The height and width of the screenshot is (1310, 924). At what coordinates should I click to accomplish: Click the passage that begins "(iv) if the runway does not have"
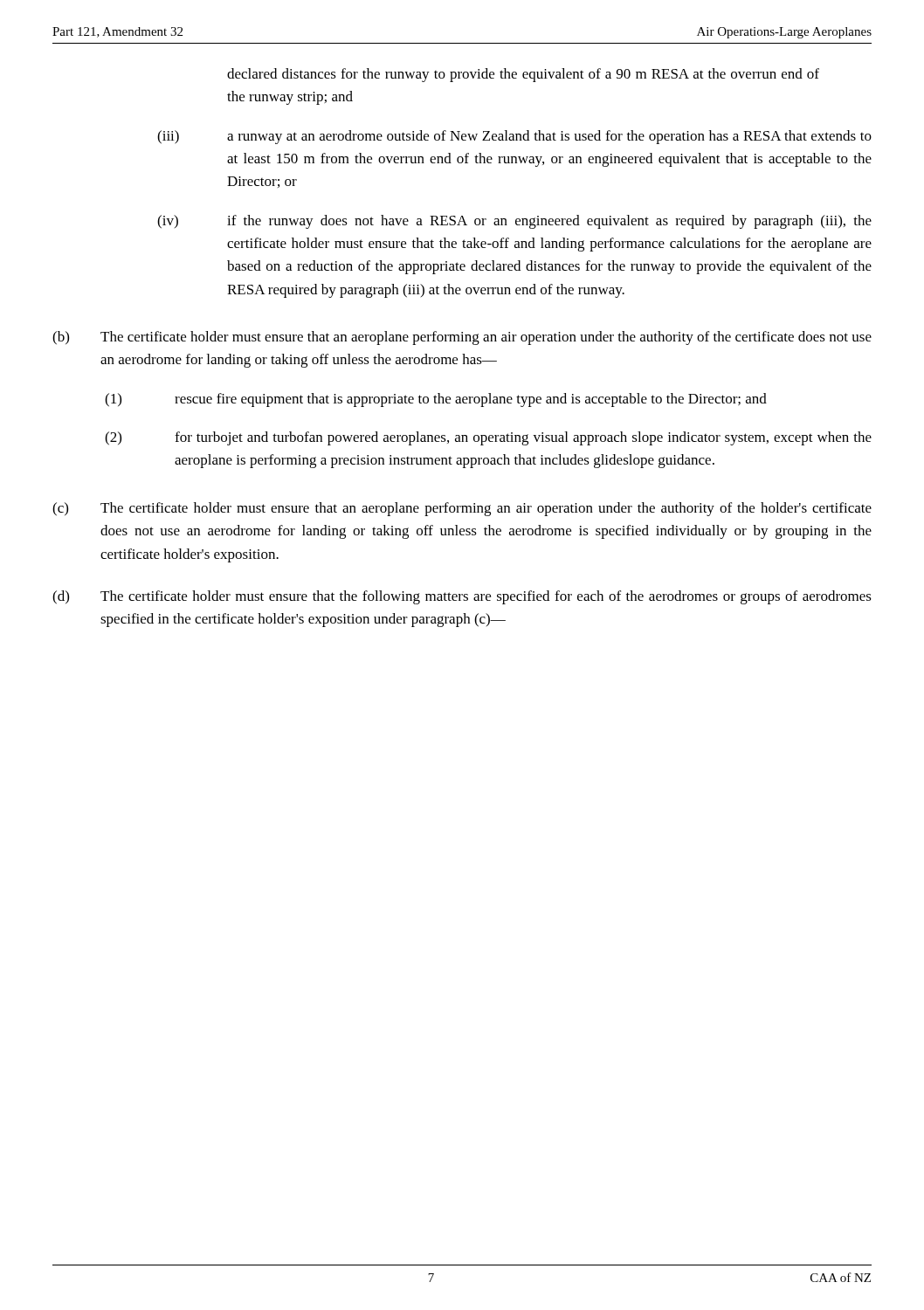click(x=462, y=255)
